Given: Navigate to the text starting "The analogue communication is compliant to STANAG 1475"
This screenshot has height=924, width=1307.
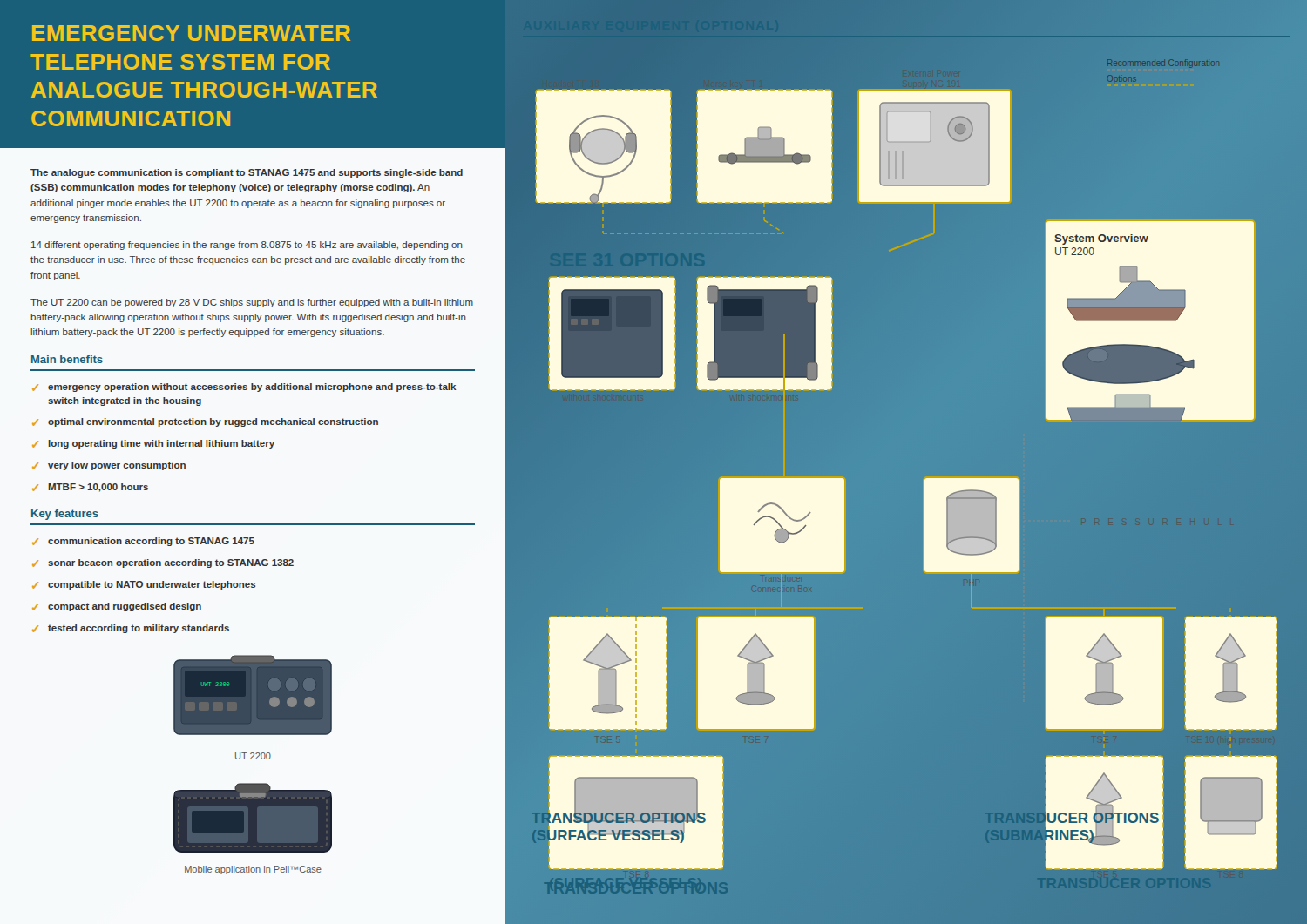Looking at the screenshot, I should point(247,195).
